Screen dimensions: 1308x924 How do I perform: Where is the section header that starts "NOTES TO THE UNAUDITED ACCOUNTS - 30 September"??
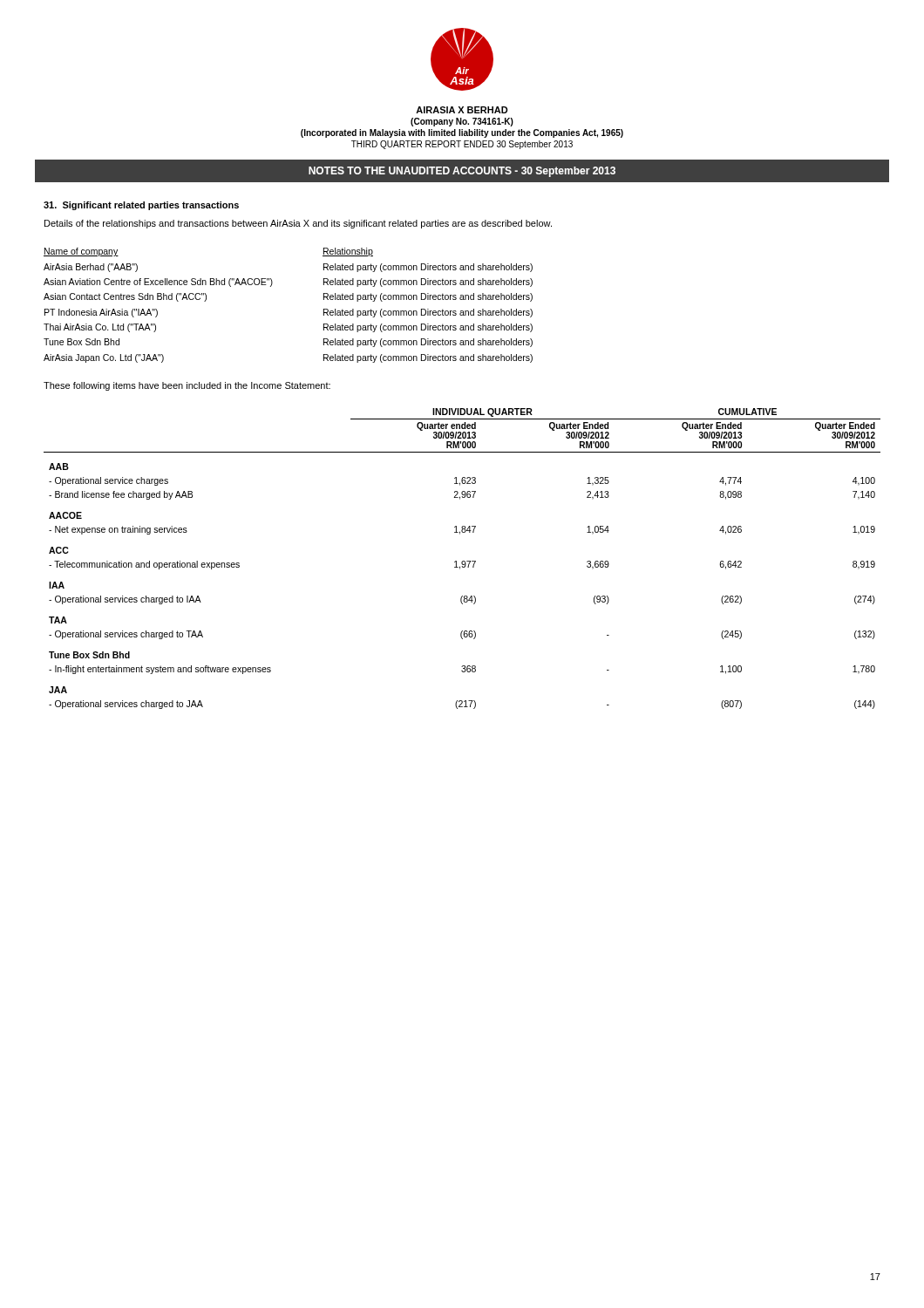pyautogui.click(x=462, y=171)
